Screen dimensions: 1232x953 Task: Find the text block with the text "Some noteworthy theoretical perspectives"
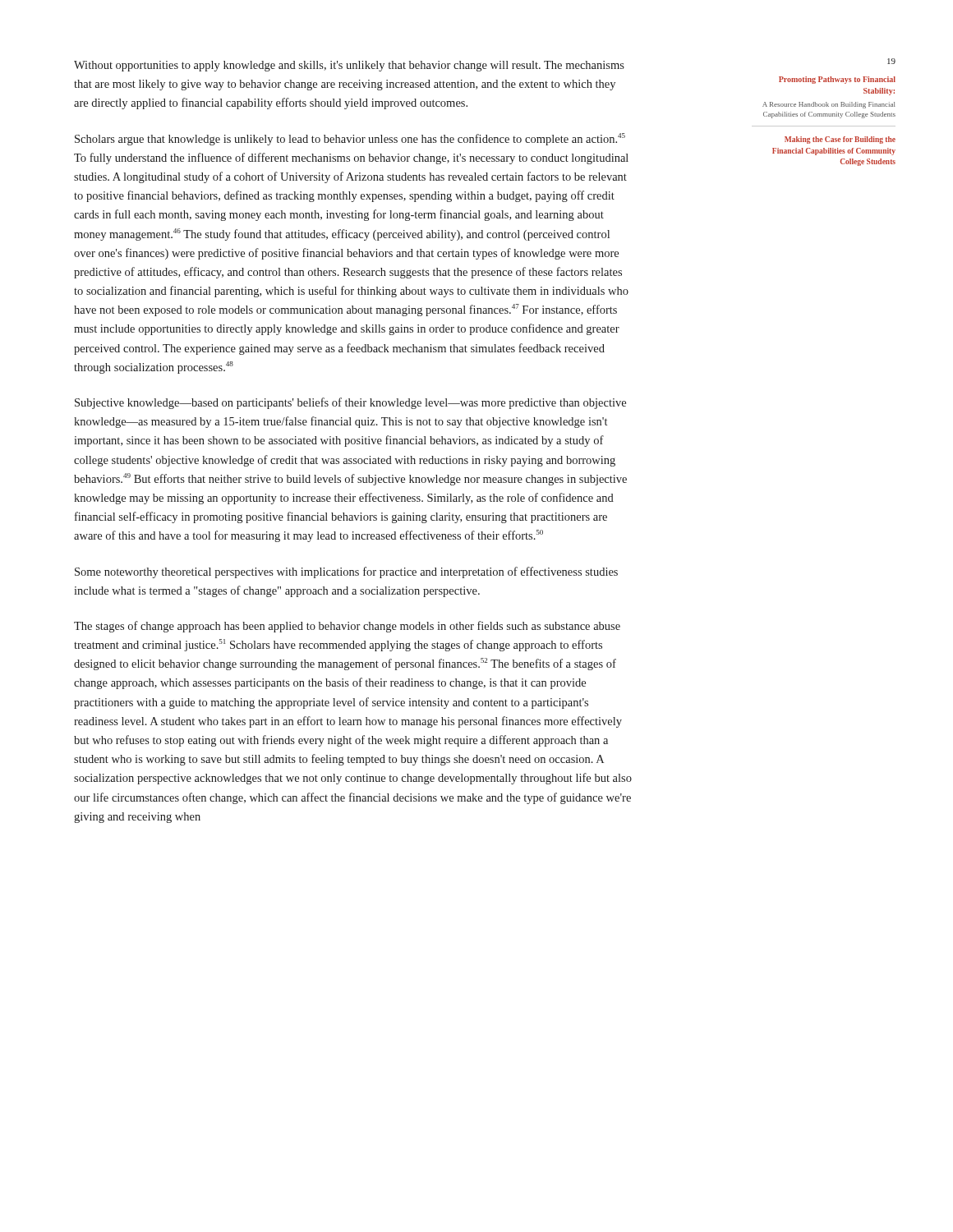click(x=353, y=581)
